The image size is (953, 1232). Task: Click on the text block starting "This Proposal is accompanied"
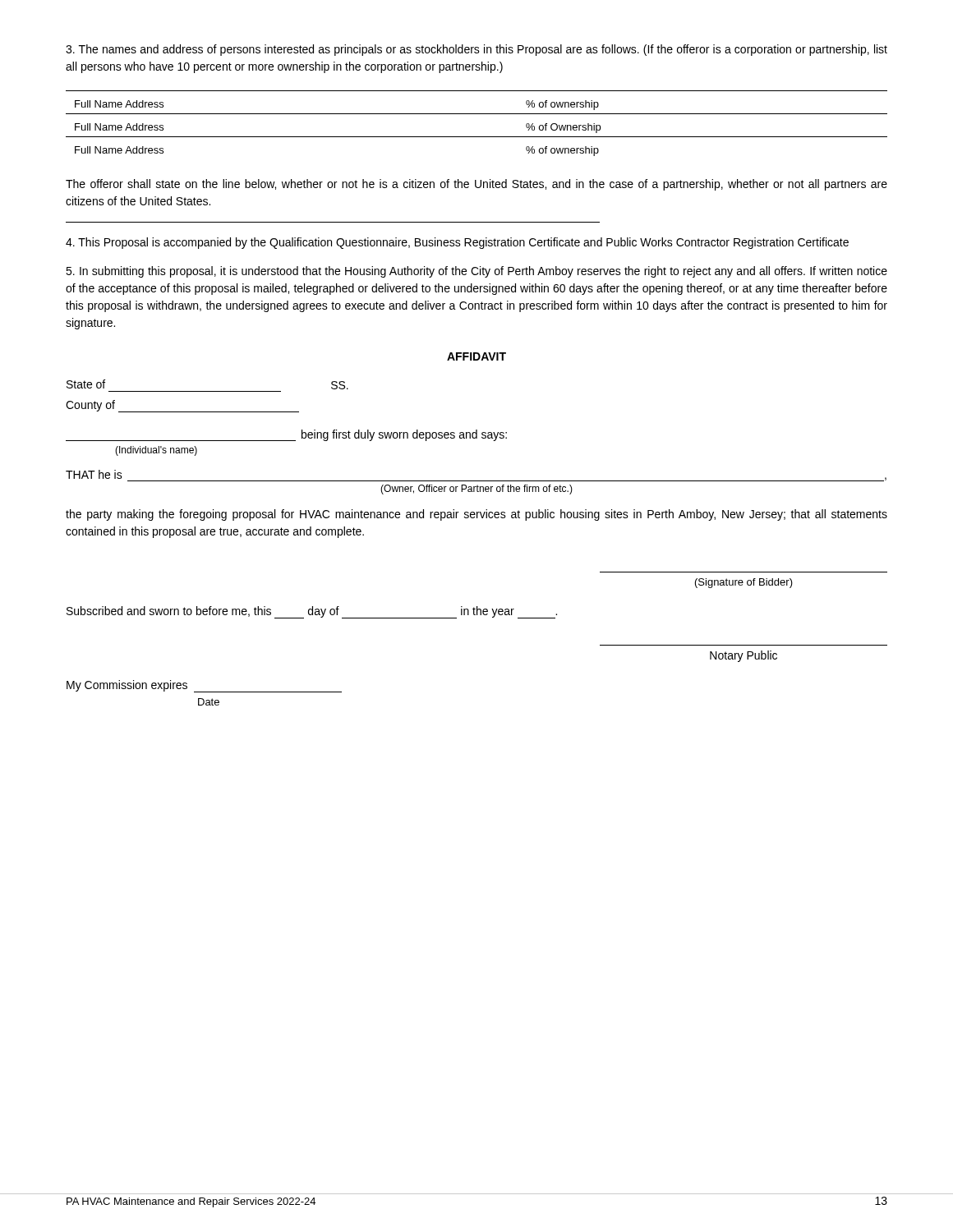pos(457,242)
